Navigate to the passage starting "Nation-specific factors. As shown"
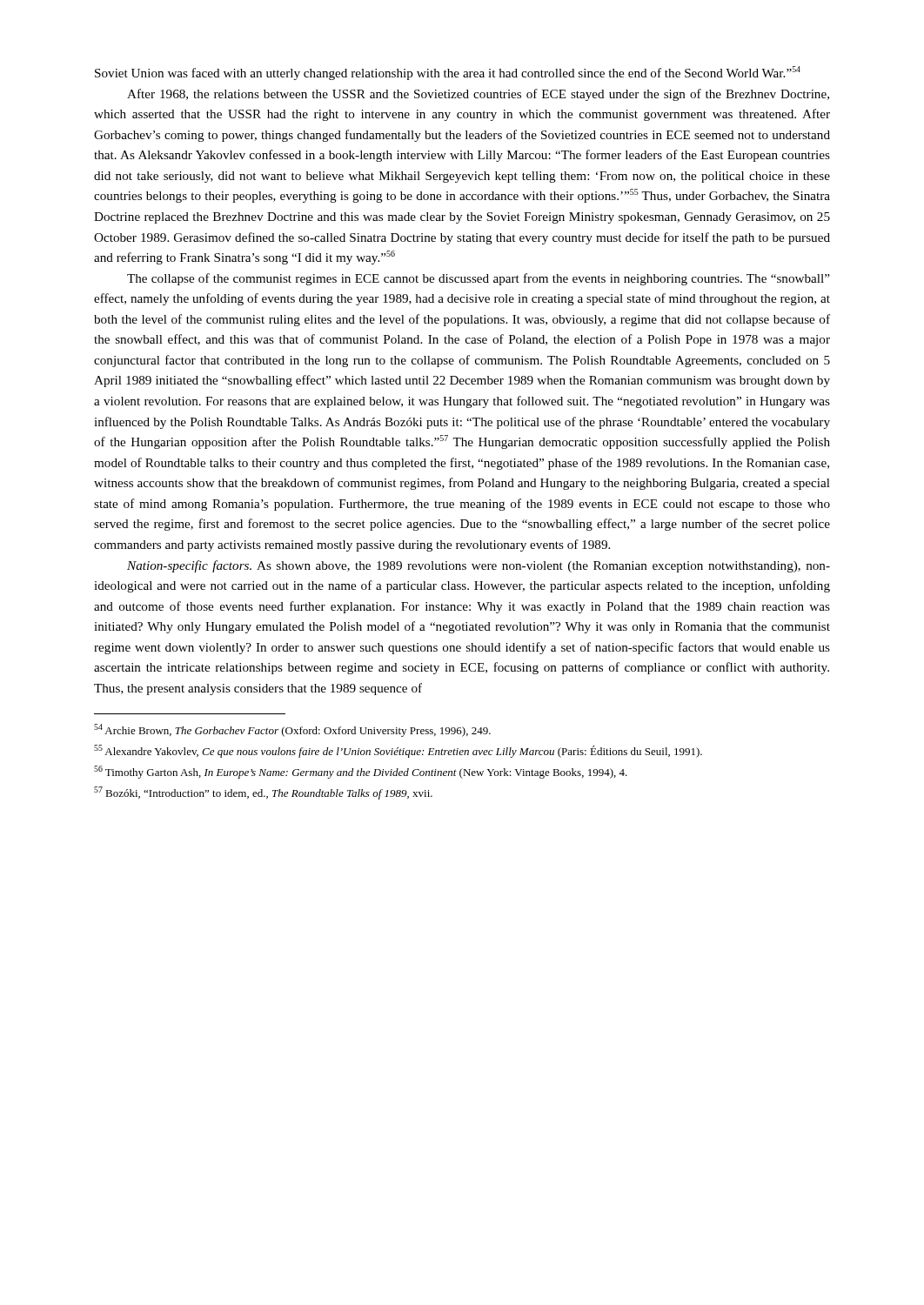Viewport: 924px width, 1305px height. pos(462,626)
